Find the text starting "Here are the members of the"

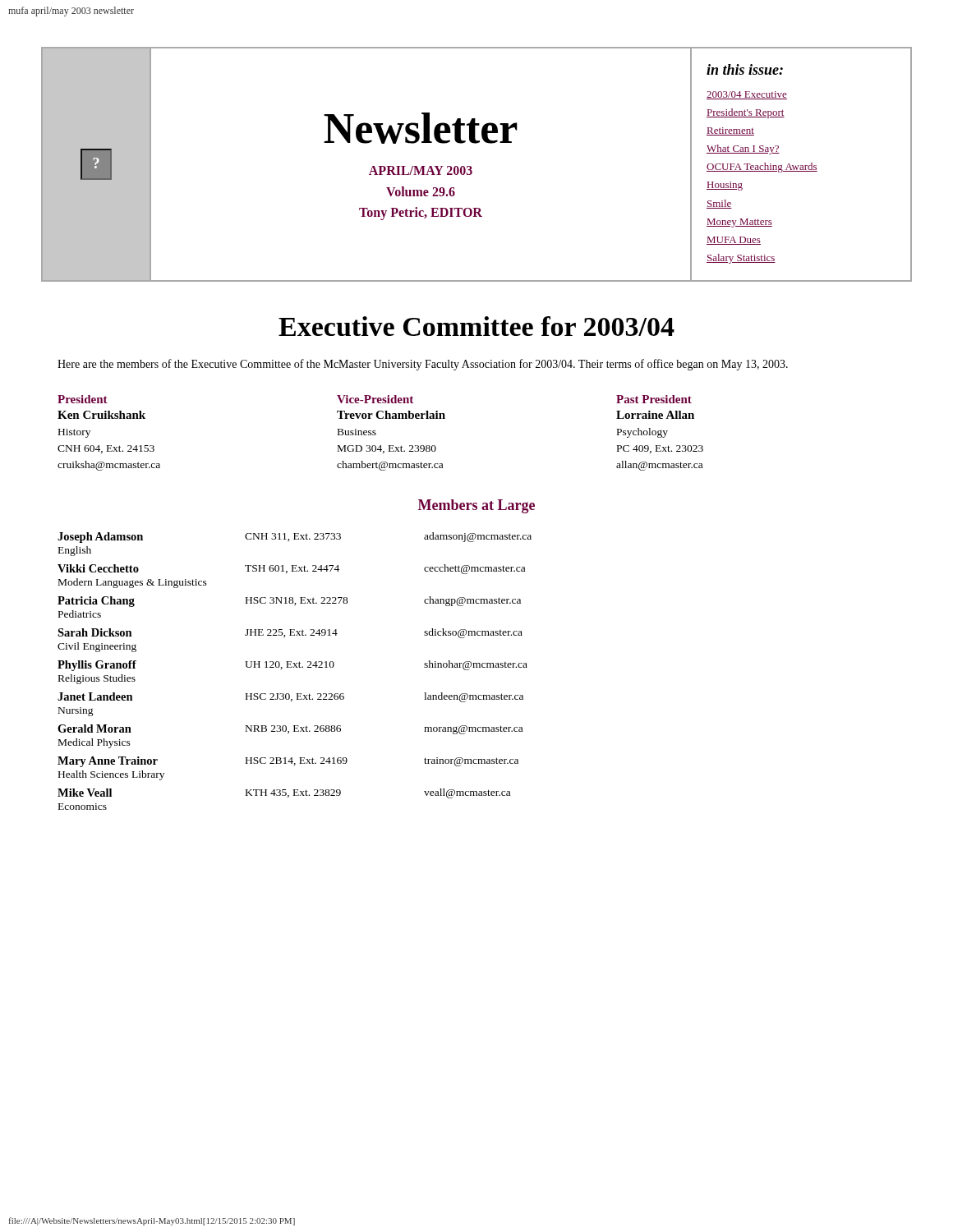click(423, 364)
